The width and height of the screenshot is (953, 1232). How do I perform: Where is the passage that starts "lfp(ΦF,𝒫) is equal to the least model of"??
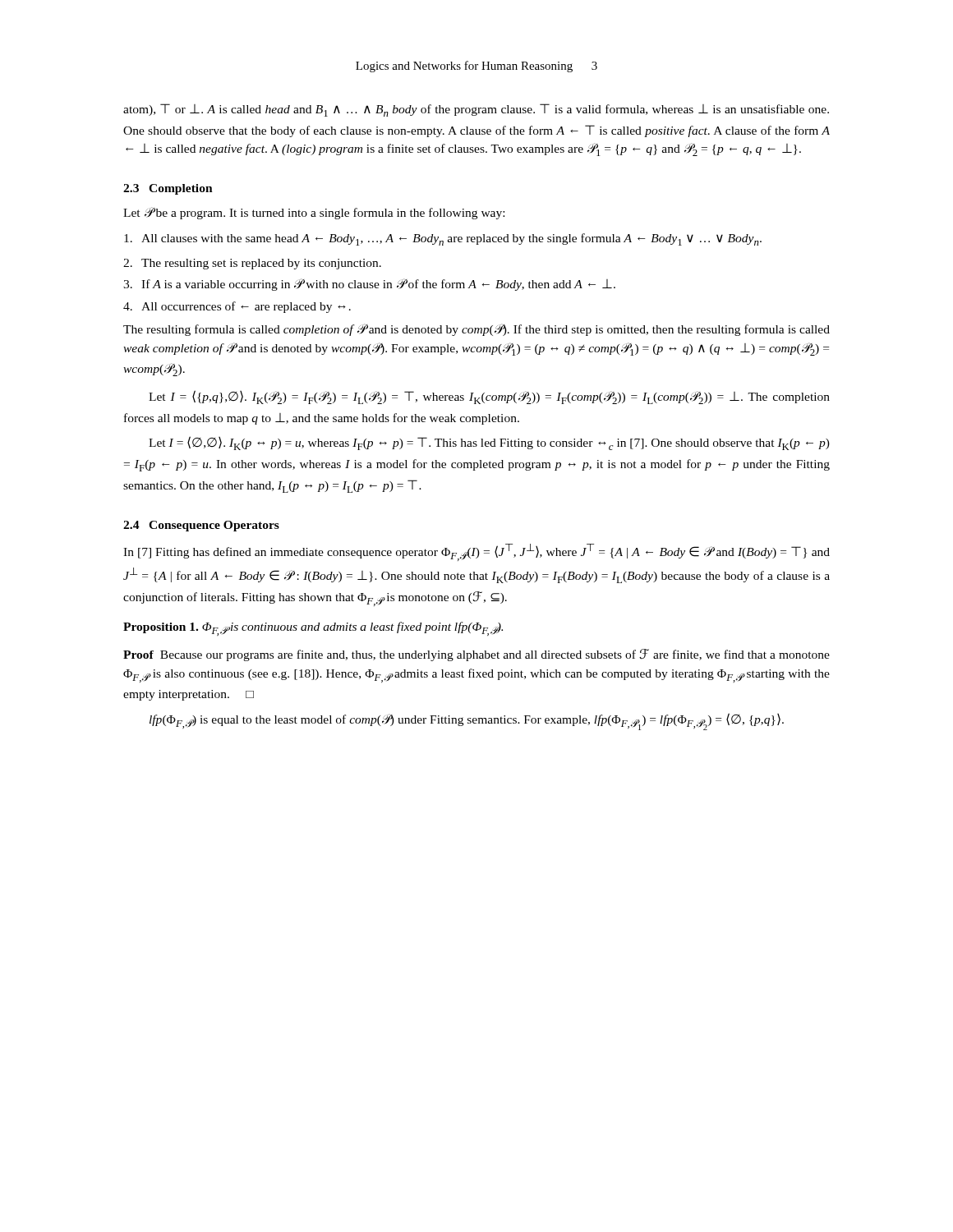click(x=476, y=722)
